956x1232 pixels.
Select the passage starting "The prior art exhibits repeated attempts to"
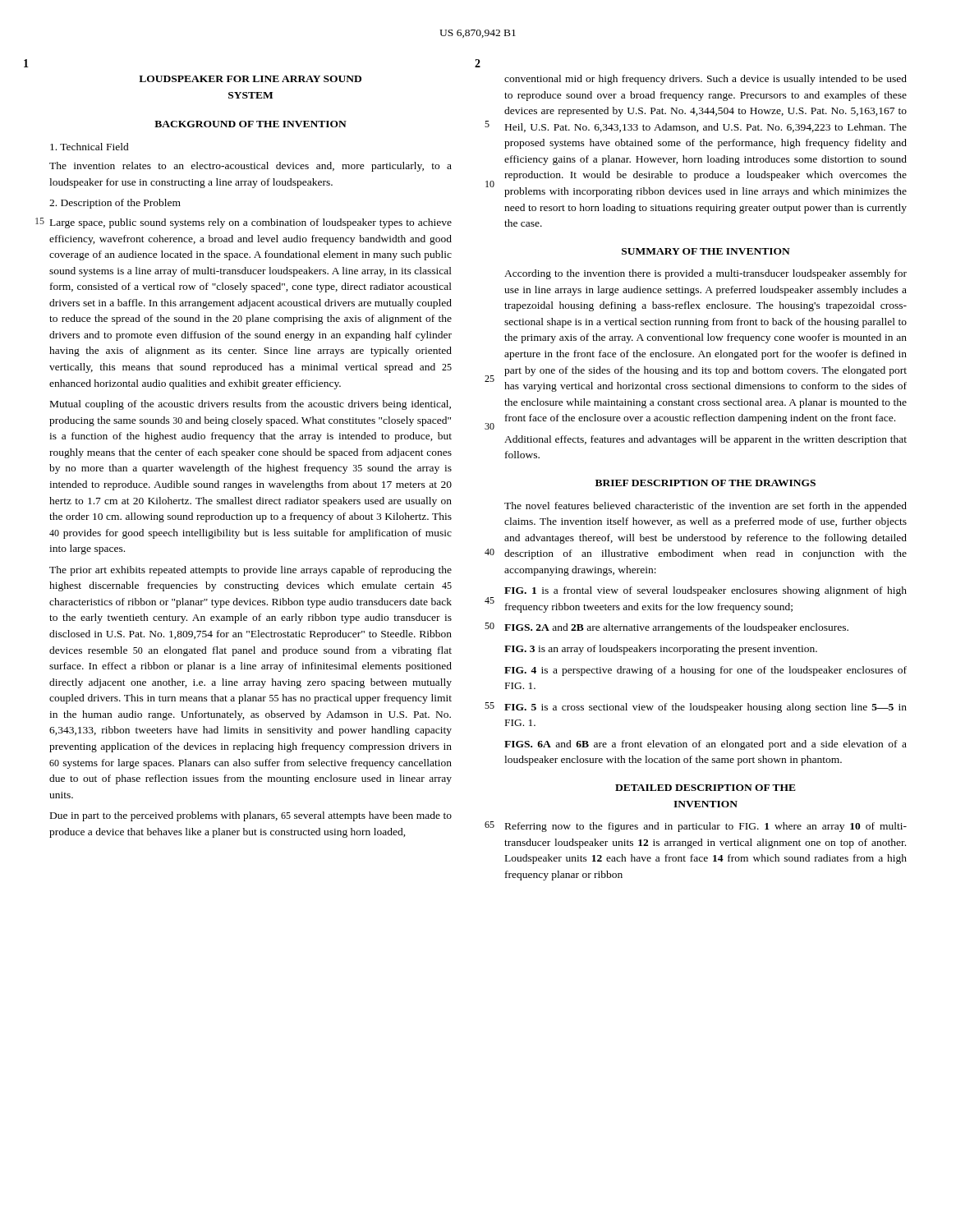click(250, 682)
